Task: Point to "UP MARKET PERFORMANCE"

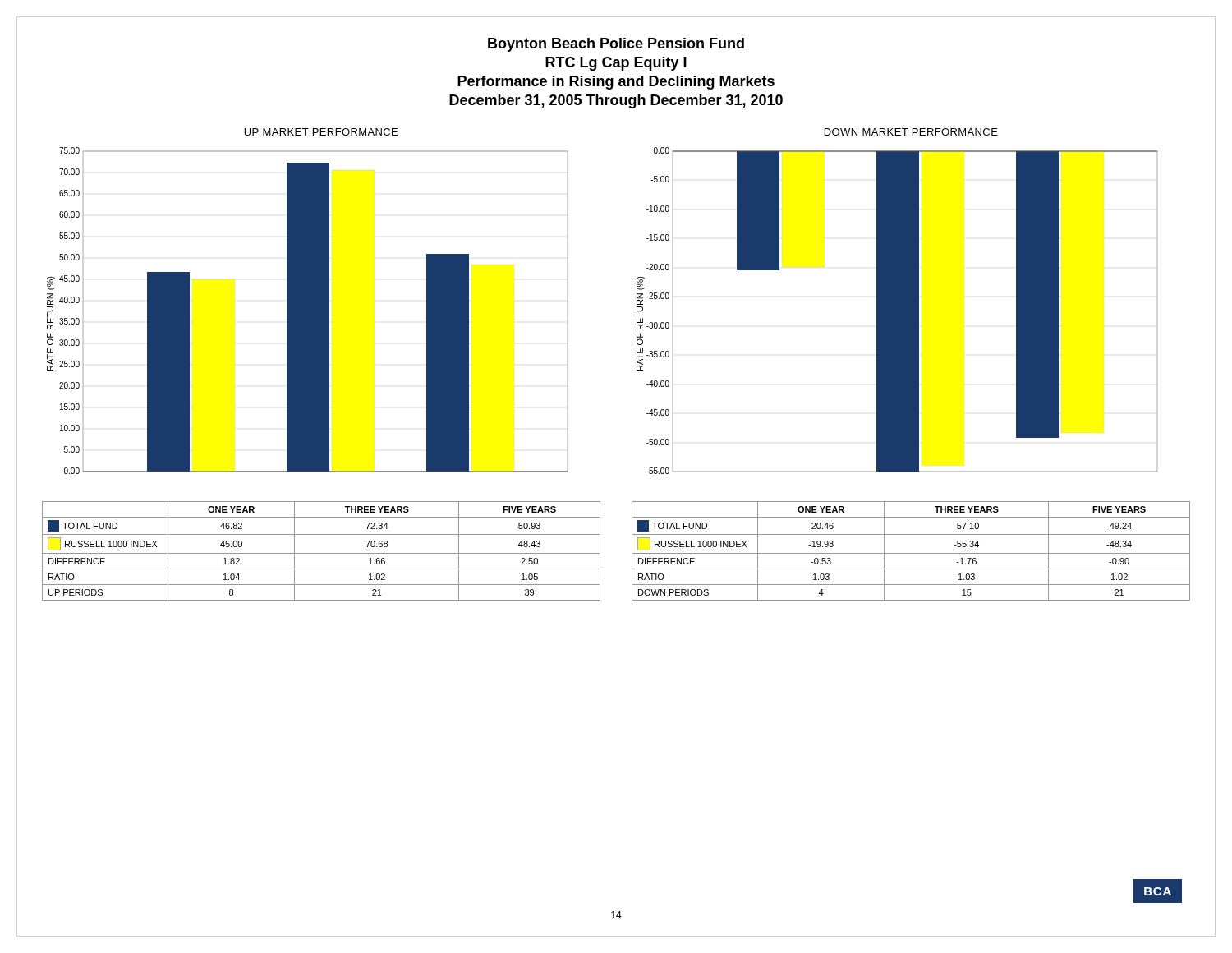Action: (321, 132)
